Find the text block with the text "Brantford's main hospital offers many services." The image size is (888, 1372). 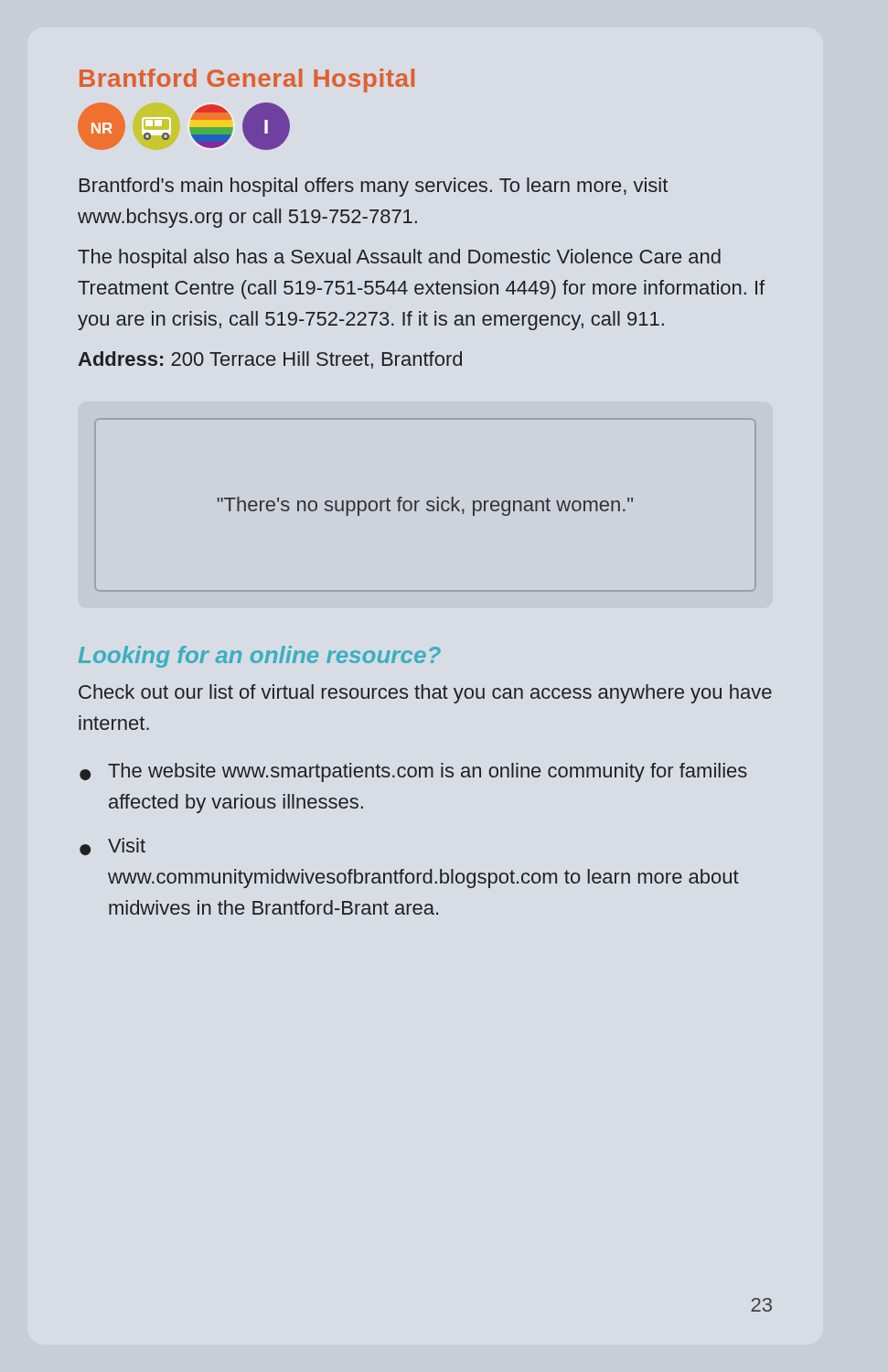pyautogui.click(x=373, y=201)
